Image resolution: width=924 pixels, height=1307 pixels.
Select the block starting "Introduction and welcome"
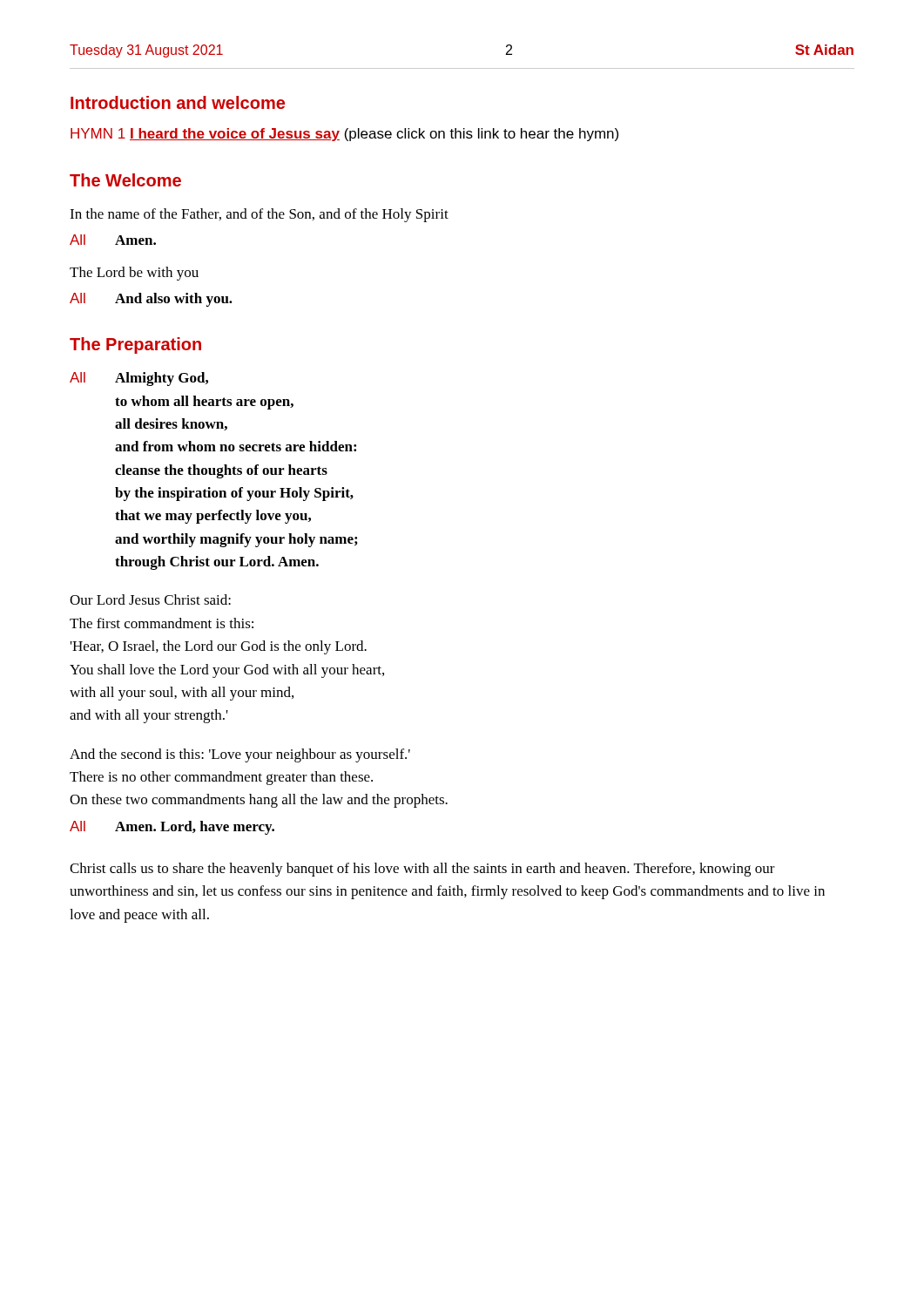coord(178,102)
